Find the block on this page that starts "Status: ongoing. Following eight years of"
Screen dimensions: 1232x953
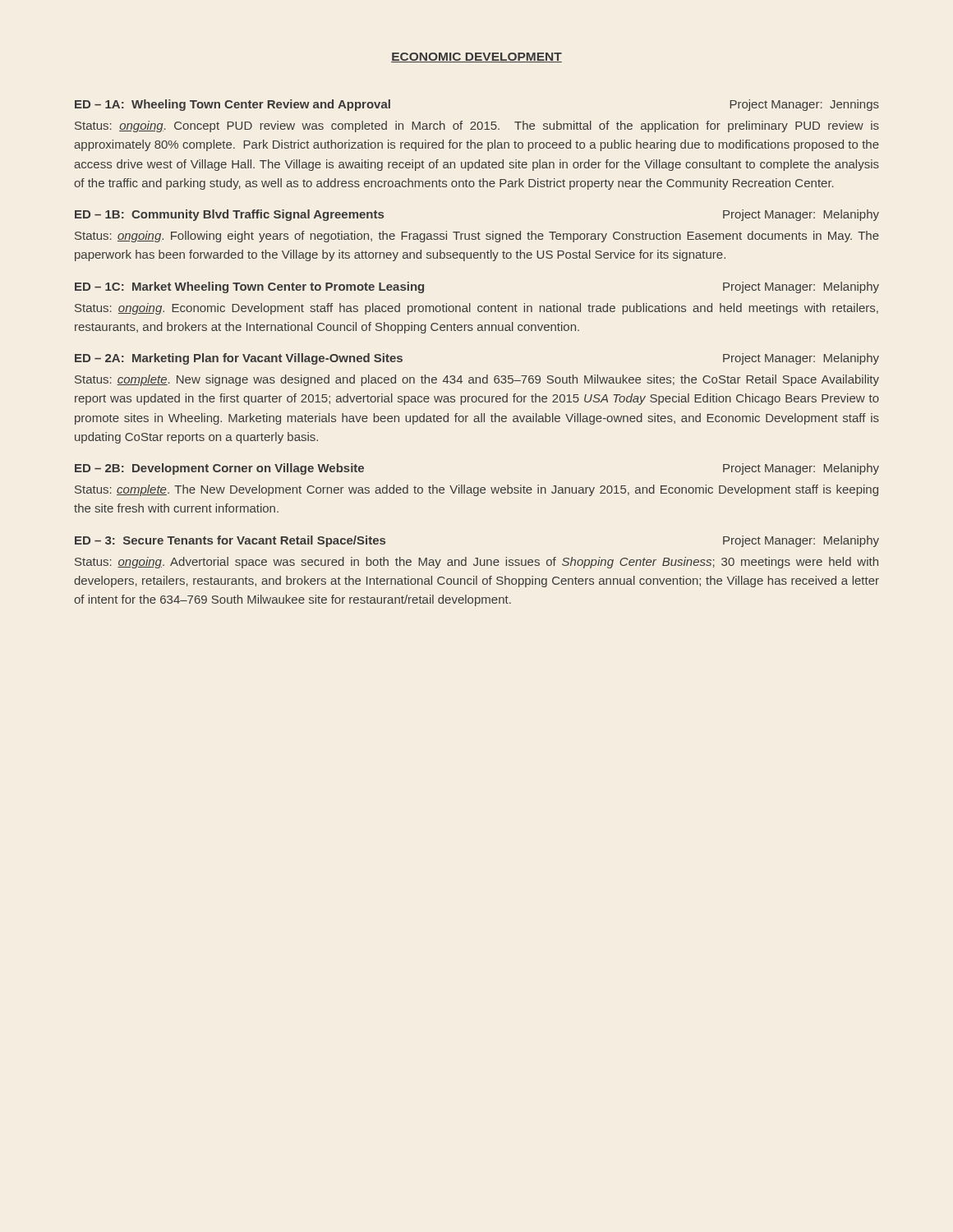(476, 245)
